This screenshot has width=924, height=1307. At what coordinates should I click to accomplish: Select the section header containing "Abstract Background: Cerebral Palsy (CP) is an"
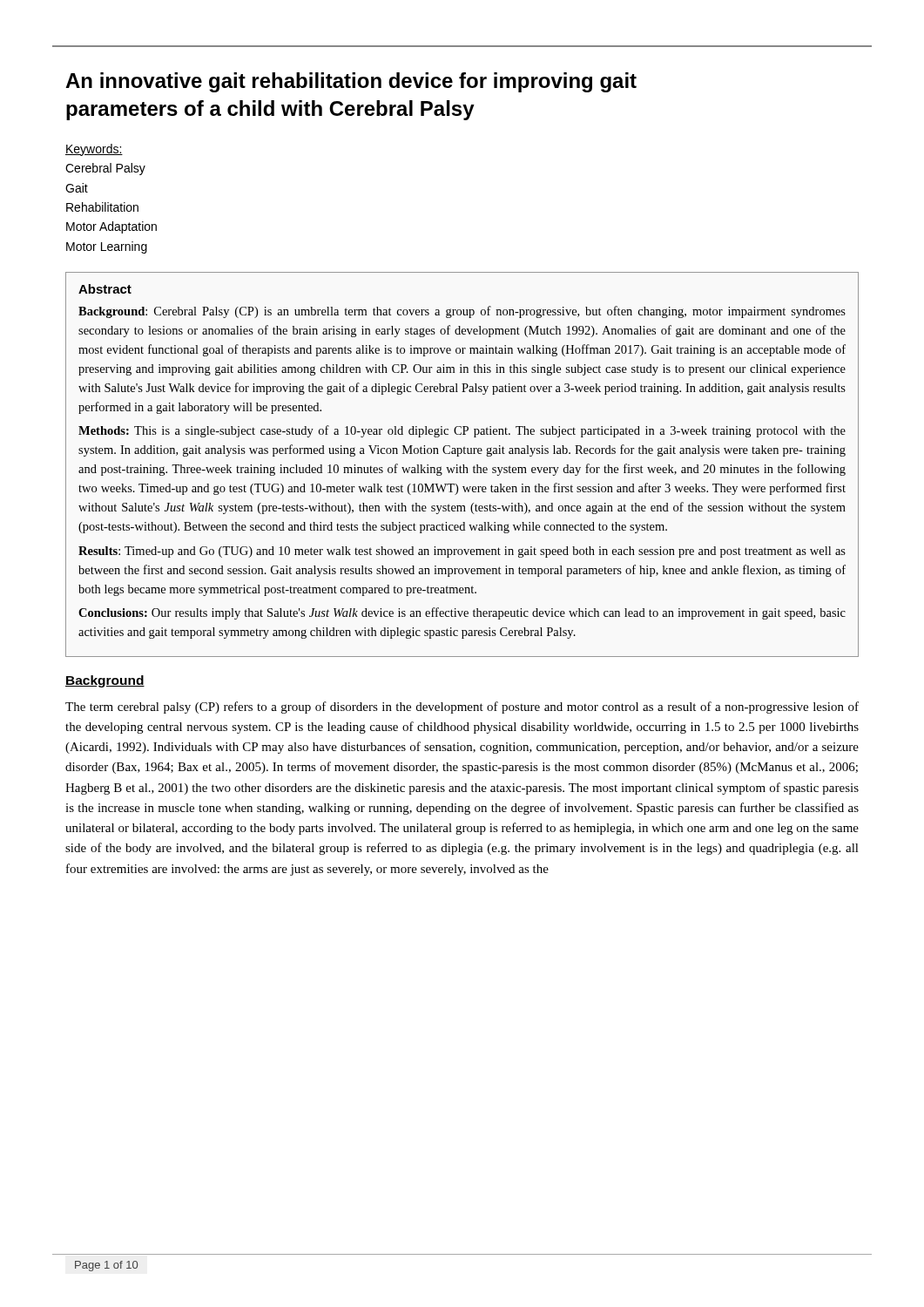[462, 464]
